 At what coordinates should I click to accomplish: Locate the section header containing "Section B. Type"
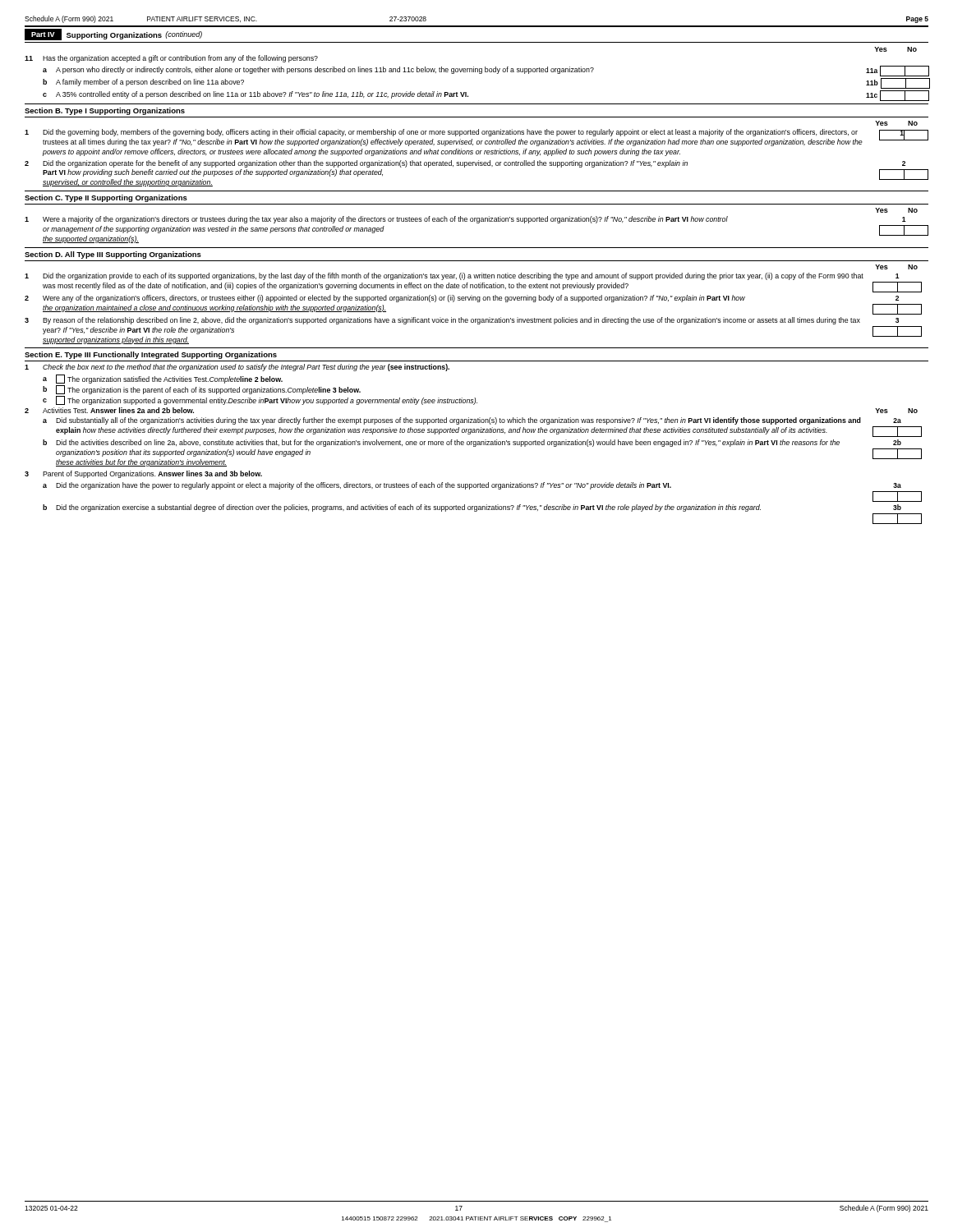click(105, 110)
